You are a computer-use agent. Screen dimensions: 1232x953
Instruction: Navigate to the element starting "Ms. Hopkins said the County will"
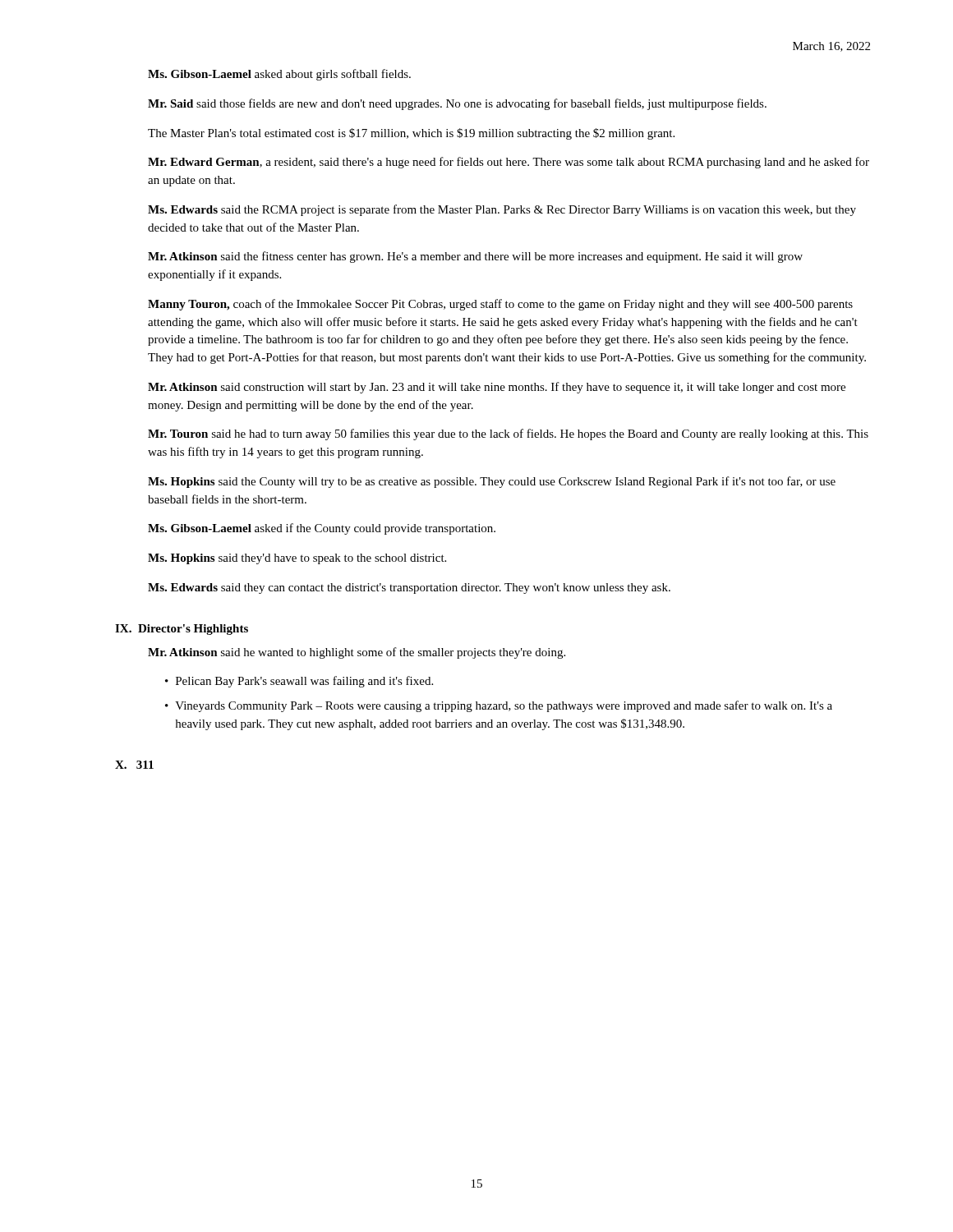492,490
